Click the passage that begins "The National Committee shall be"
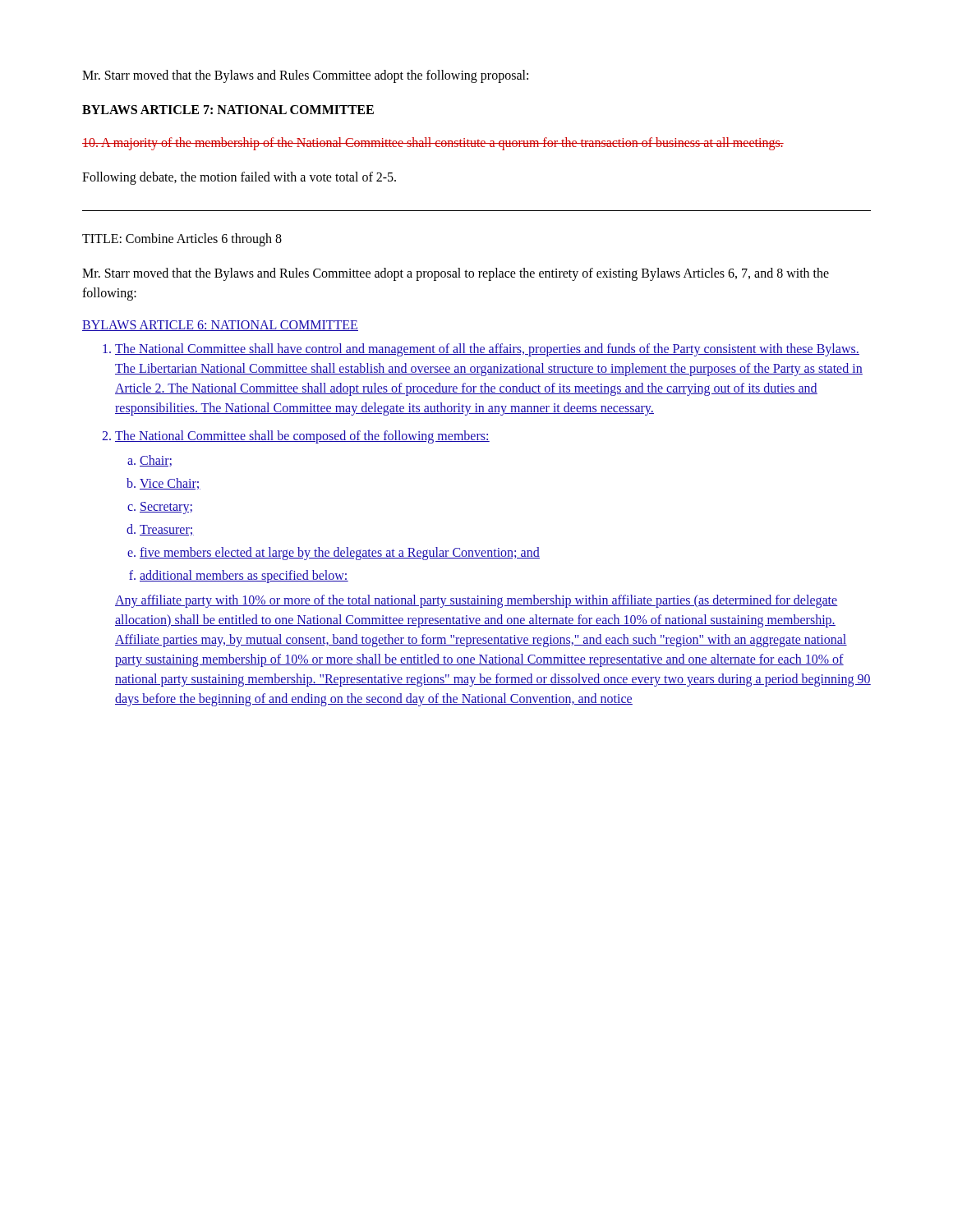The image size is (953, 1232). 493,569
